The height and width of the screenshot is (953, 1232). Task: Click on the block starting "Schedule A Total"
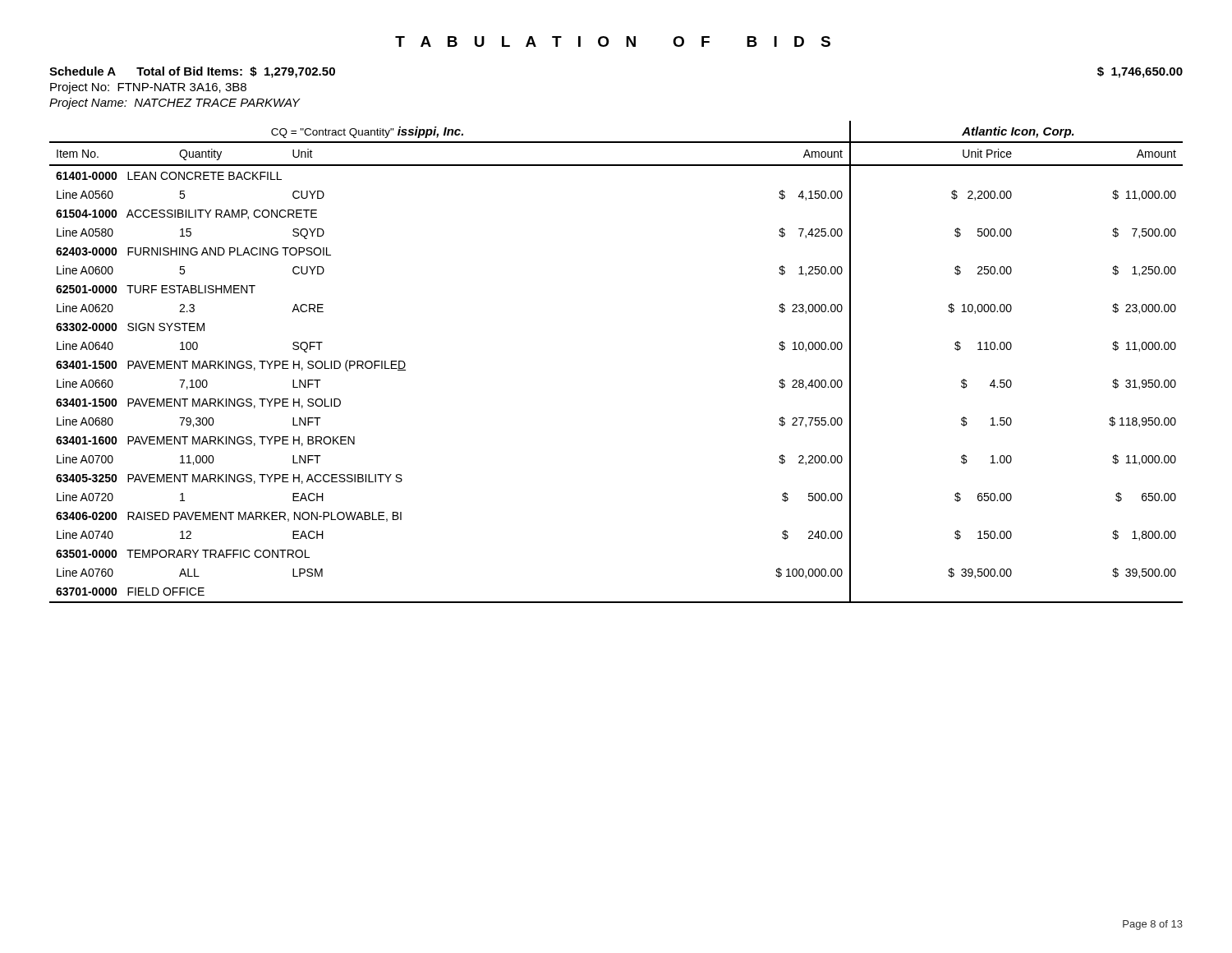click(192, 71)
